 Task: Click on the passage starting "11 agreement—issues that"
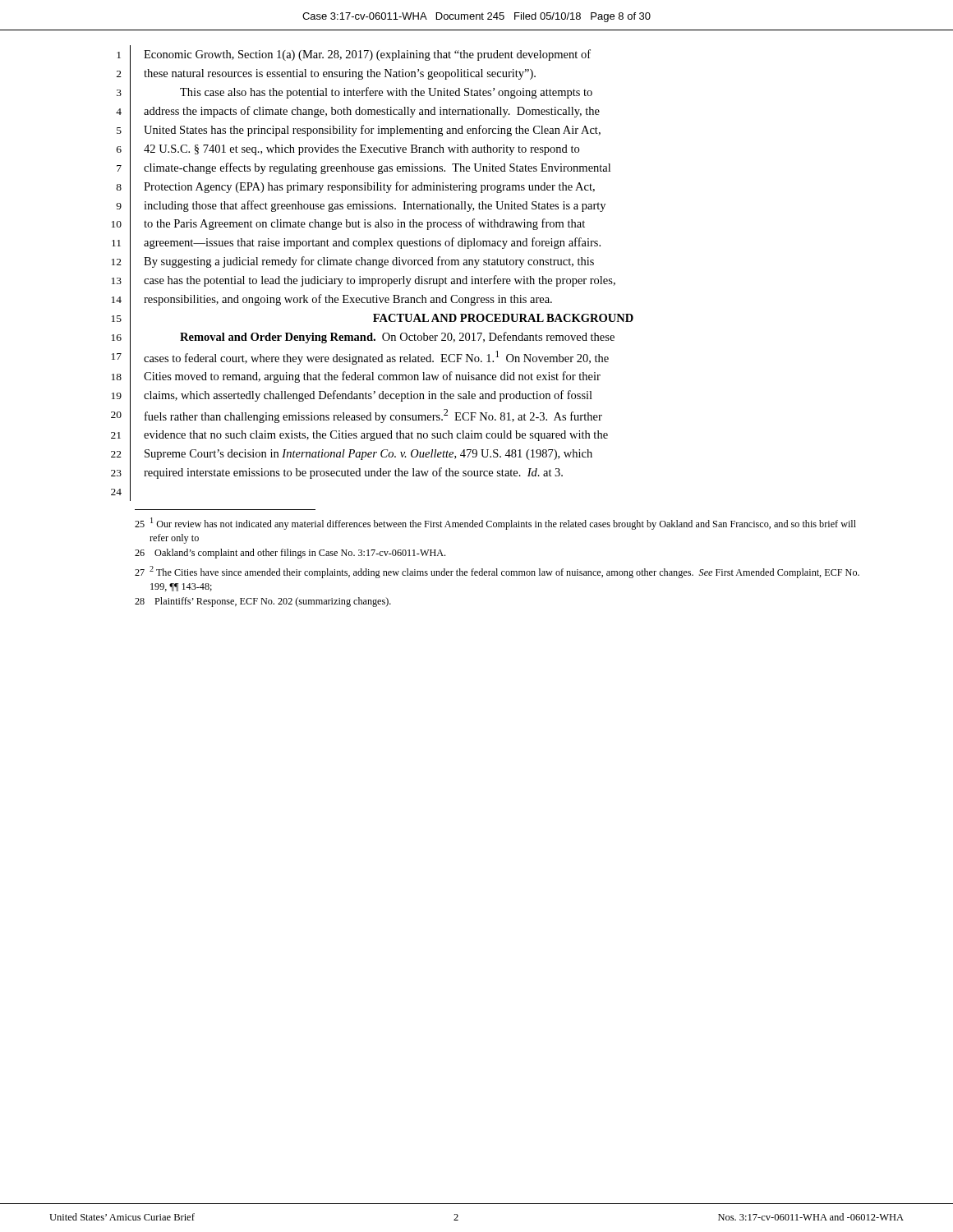pyautogui.click(x=476, y=243)
